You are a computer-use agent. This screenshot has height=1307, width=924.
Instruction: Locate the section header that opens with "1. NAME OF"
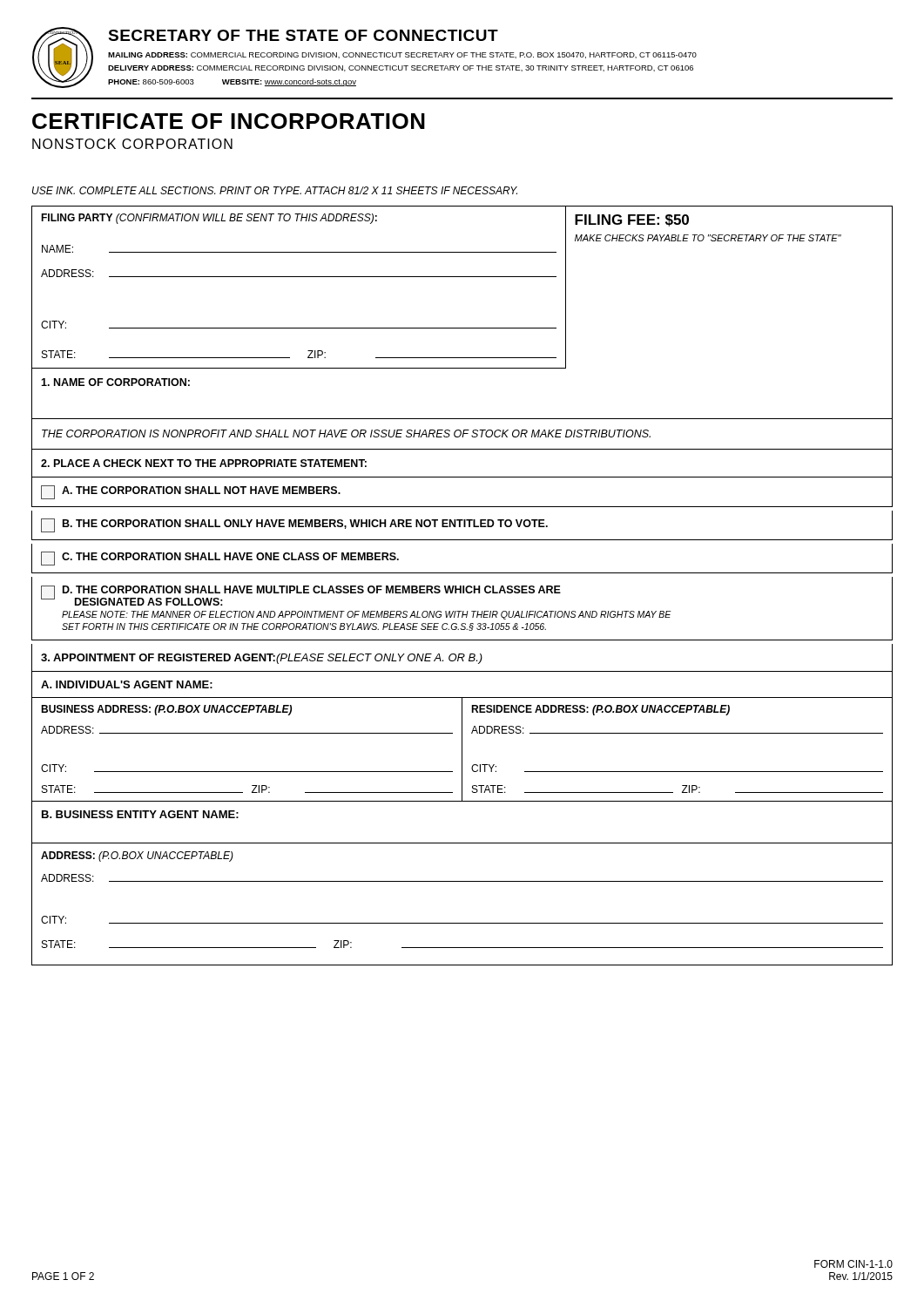[x=115, y=382]
